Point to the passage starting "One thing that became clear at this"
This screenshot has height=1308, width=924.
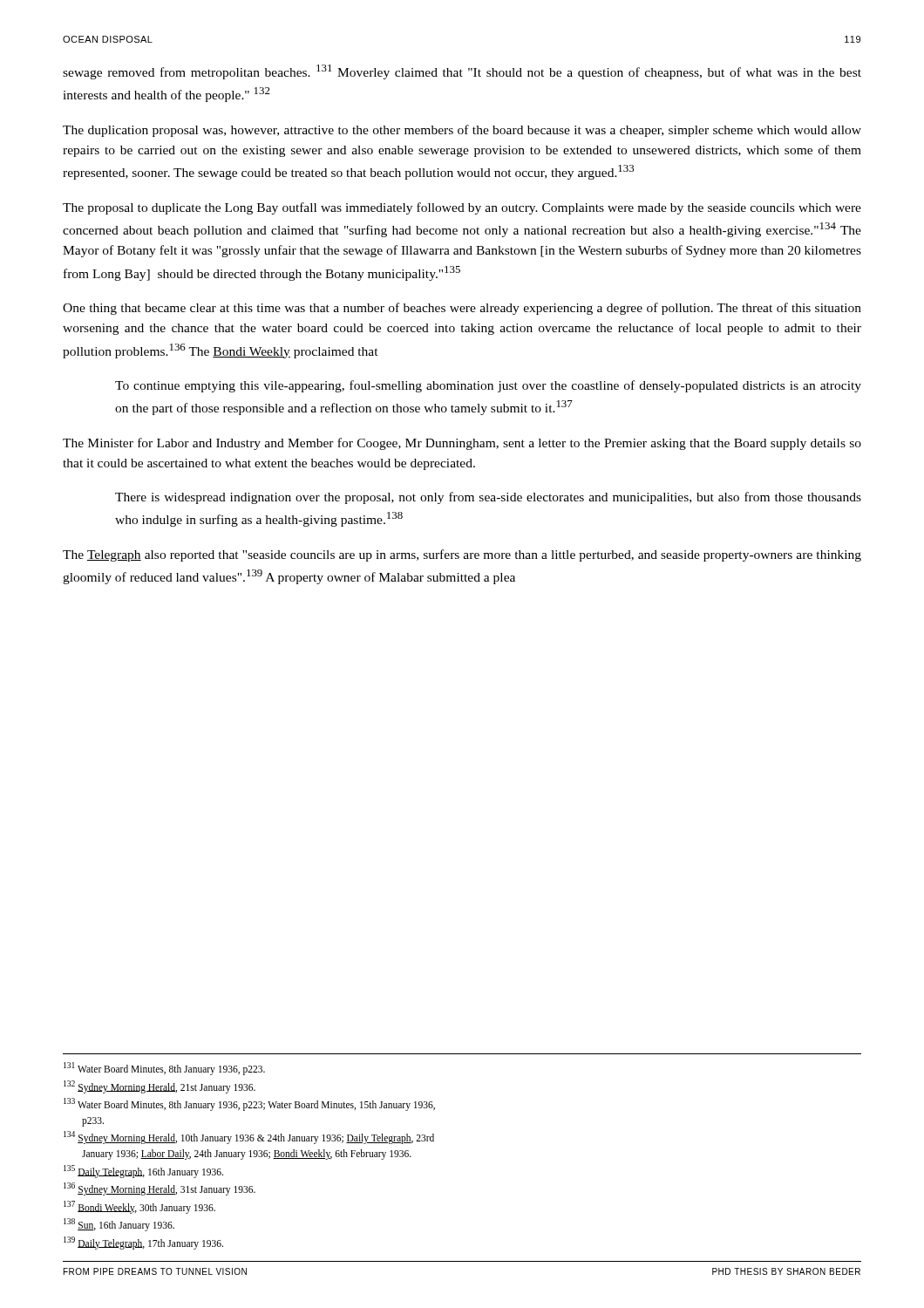(462, 329)
